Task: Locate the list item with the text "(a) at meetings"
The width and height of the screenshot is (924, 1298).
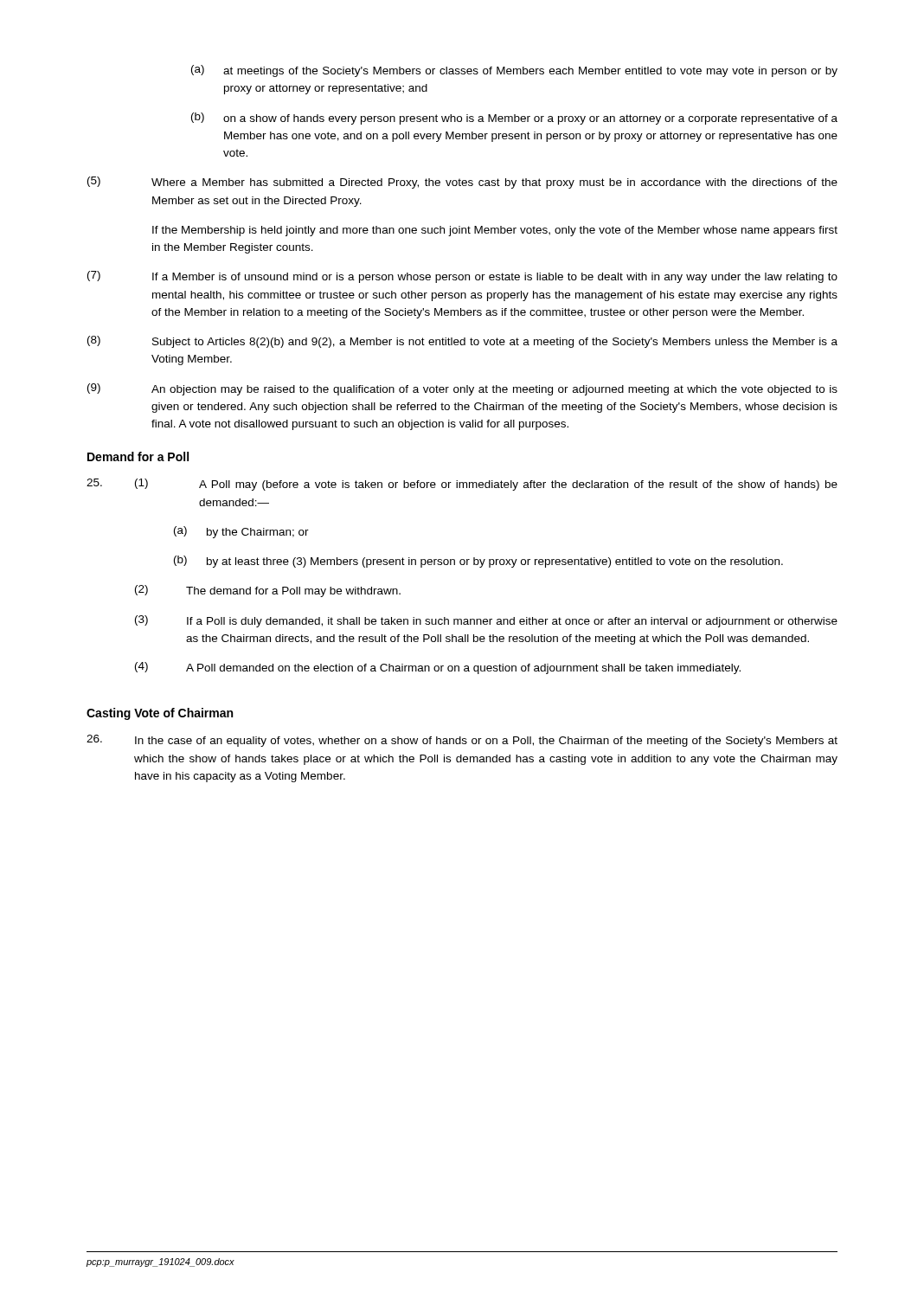Action: (514, 80)
